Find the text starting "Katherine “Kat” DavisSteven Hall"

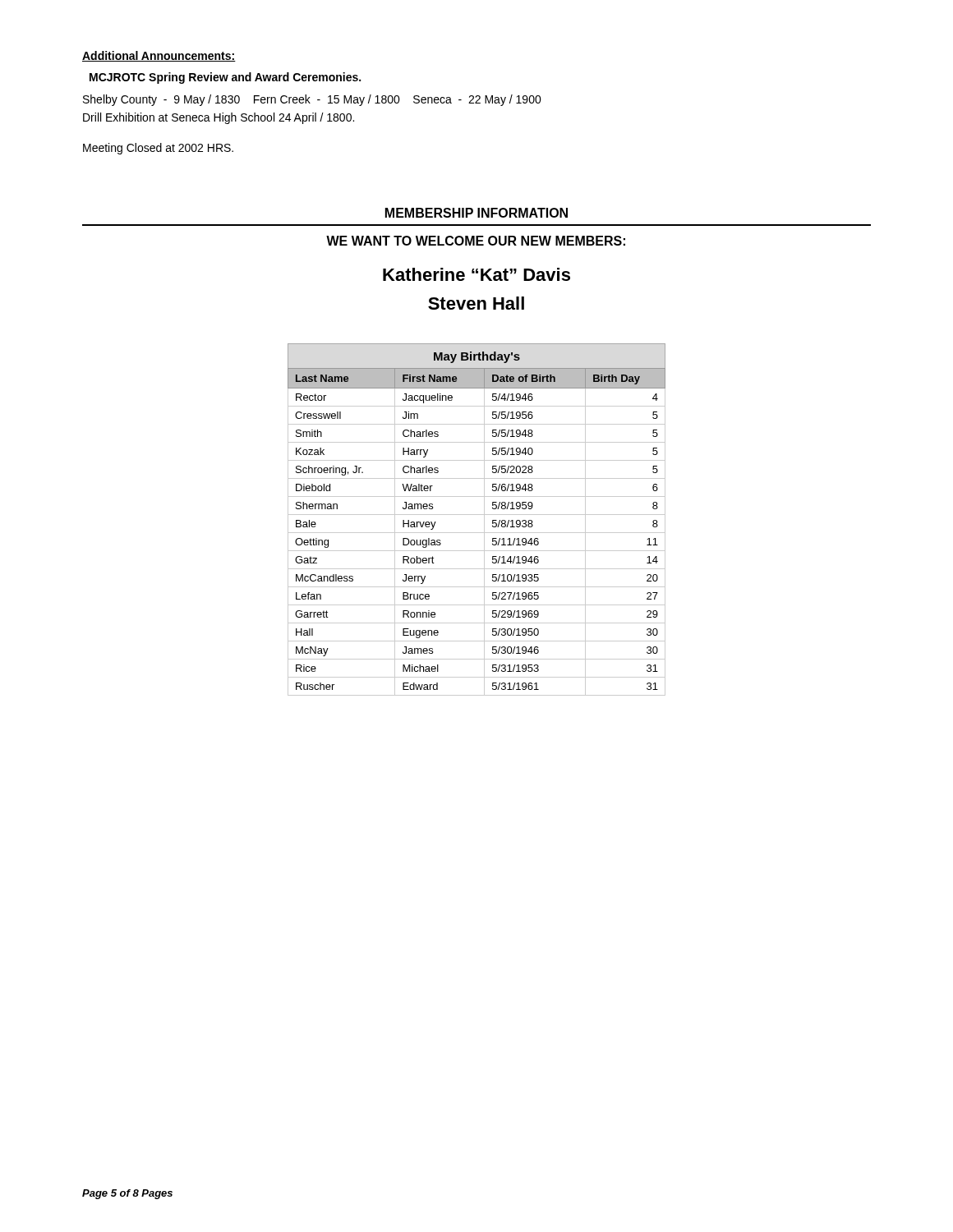pyautogui.click(x=476, y=289)
